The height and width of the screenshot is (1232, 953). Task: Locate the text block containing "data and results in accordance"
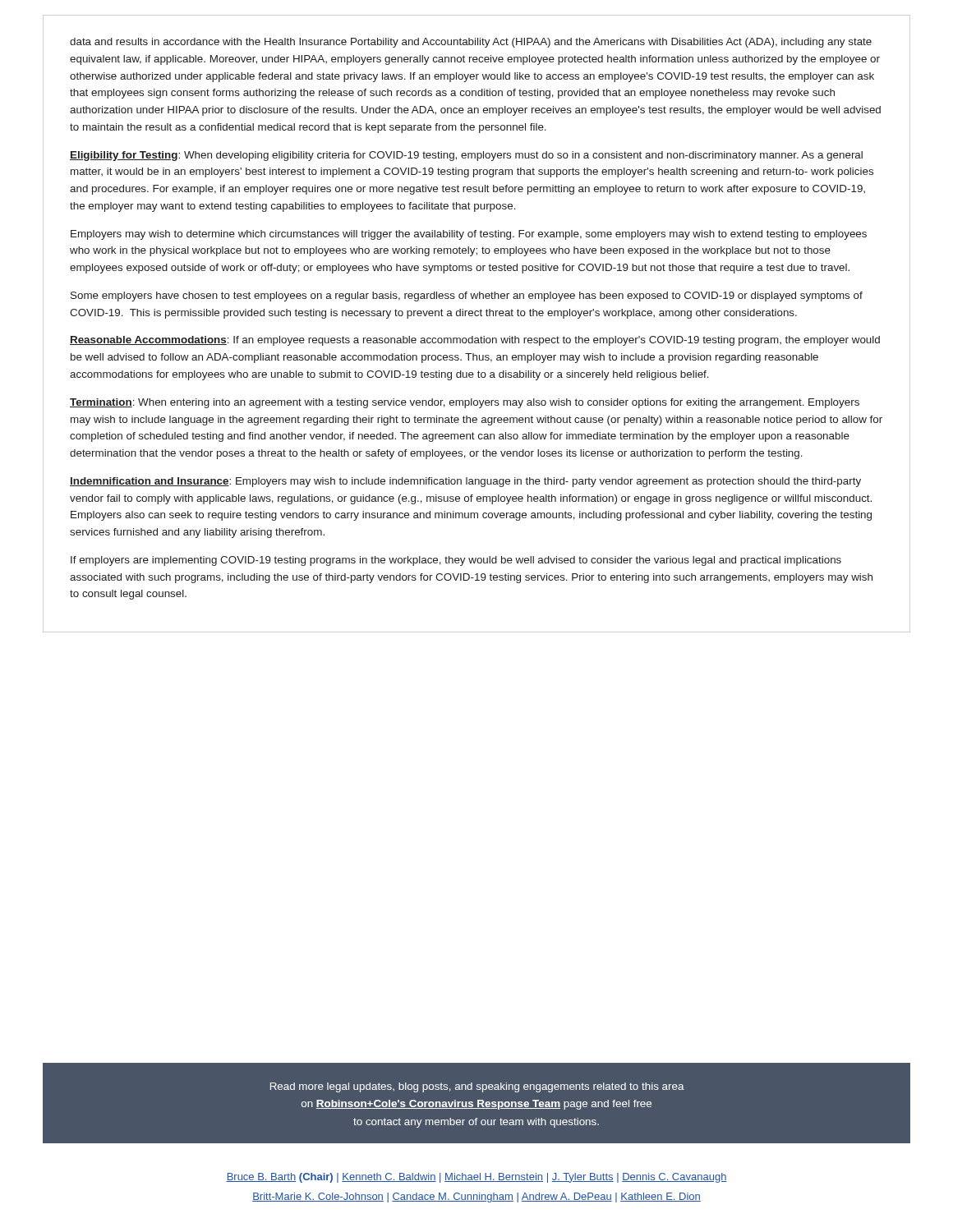click(x=476, y=84)
